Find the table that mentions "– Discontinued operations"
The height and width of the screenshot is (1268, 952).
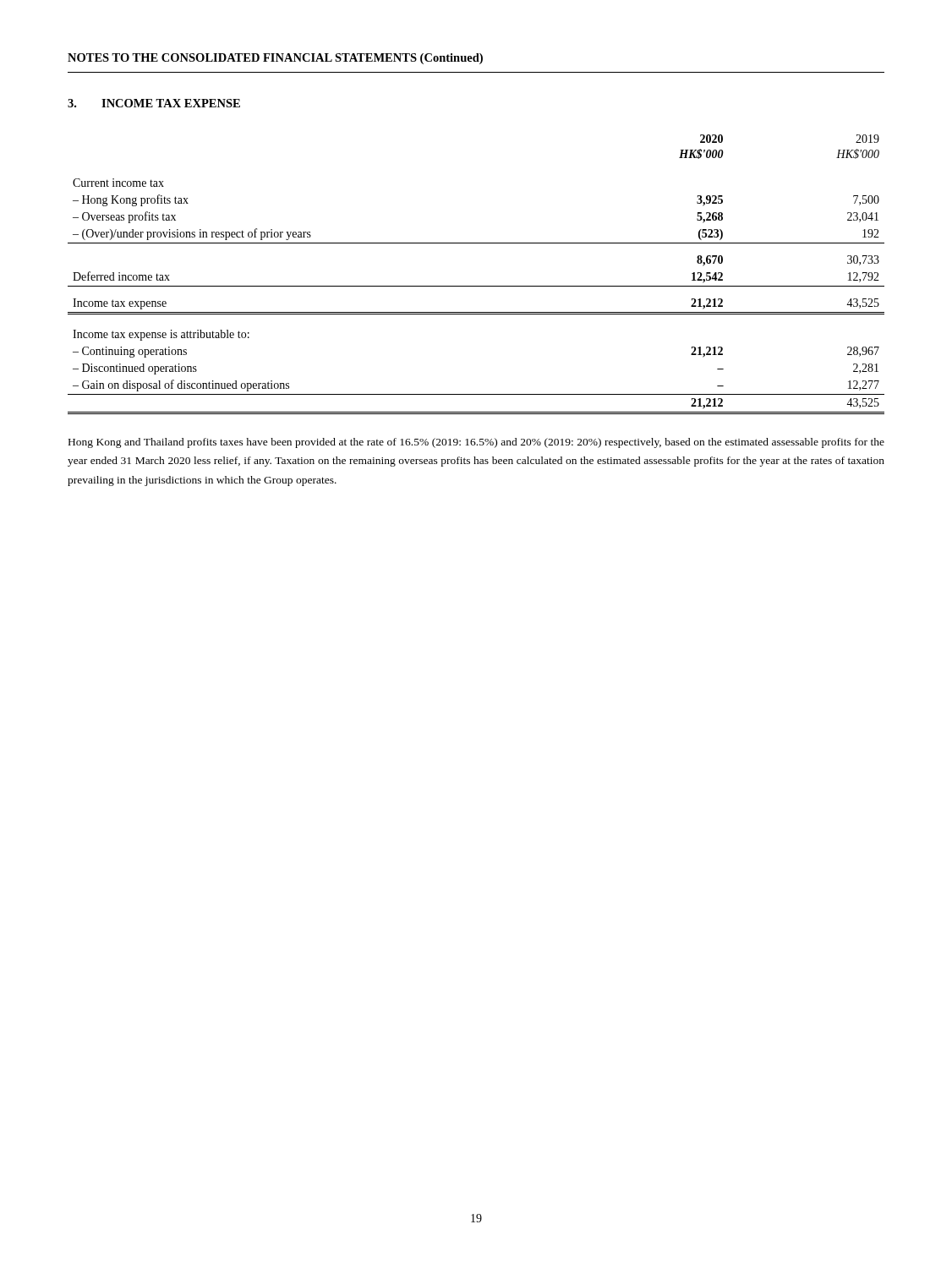476,271
